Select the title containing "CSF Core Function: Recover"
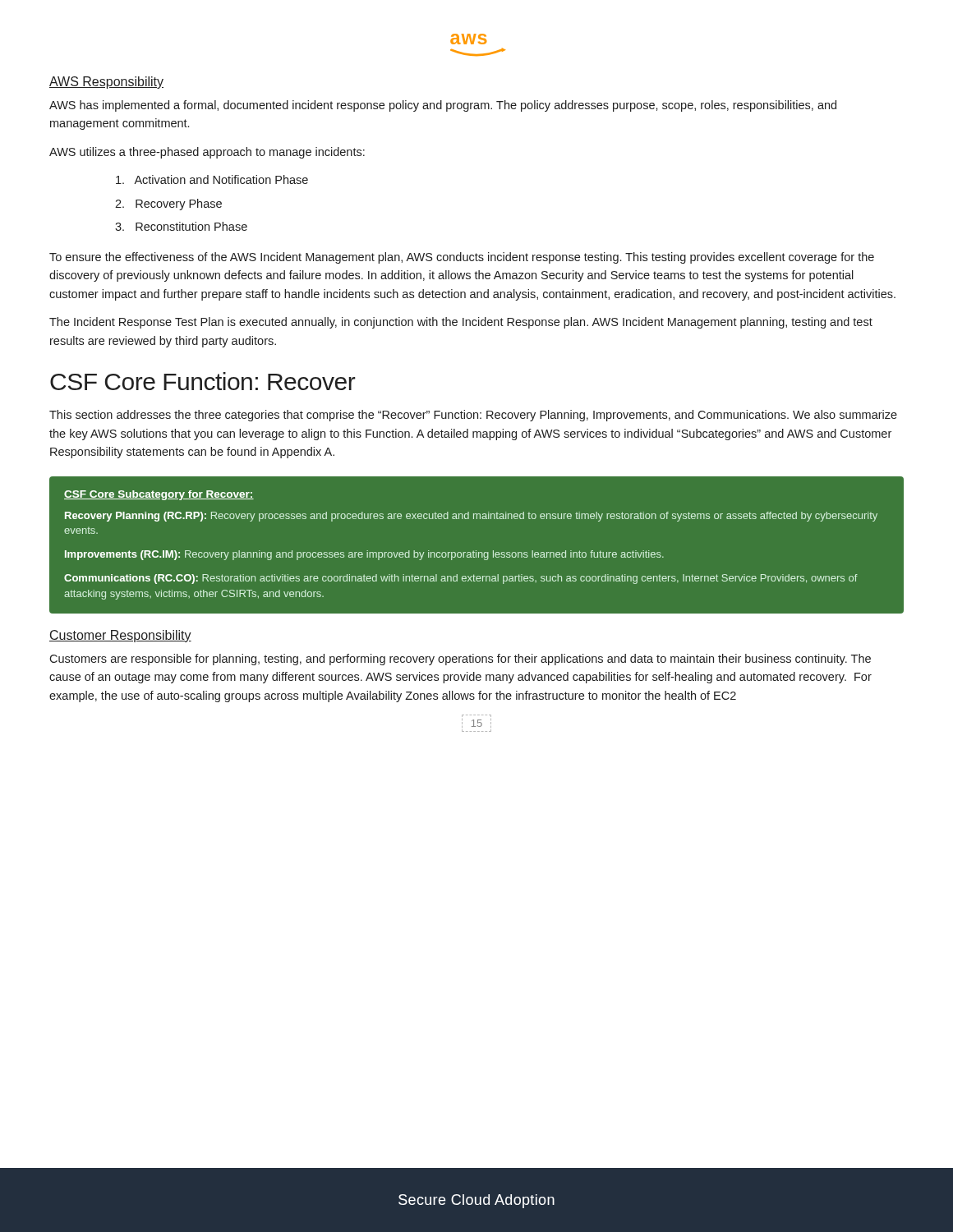 pyautogui.click(x=202, y=382)
